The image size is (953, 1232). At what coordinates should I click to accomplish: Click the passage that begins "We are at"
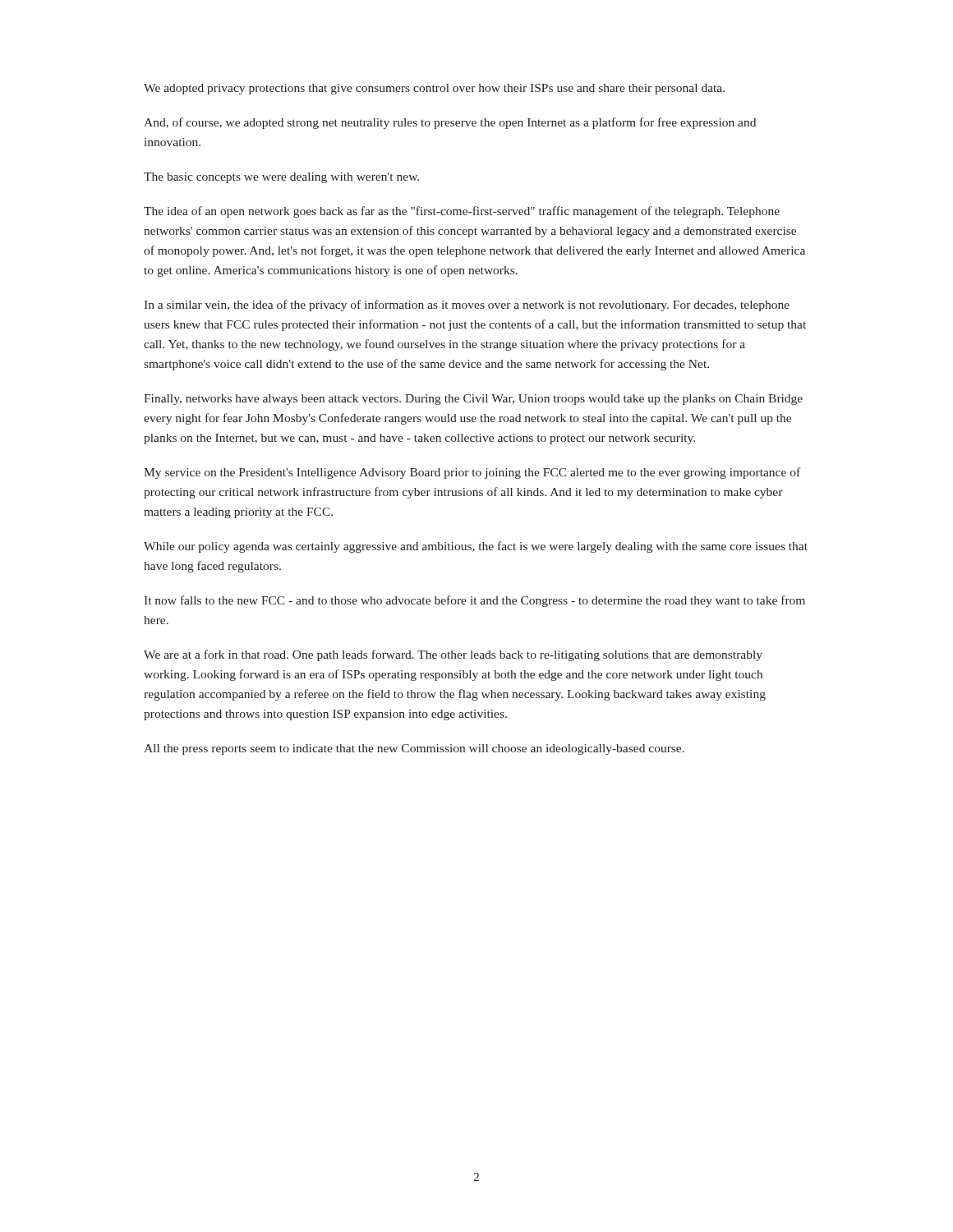click(x=455, y=684)
